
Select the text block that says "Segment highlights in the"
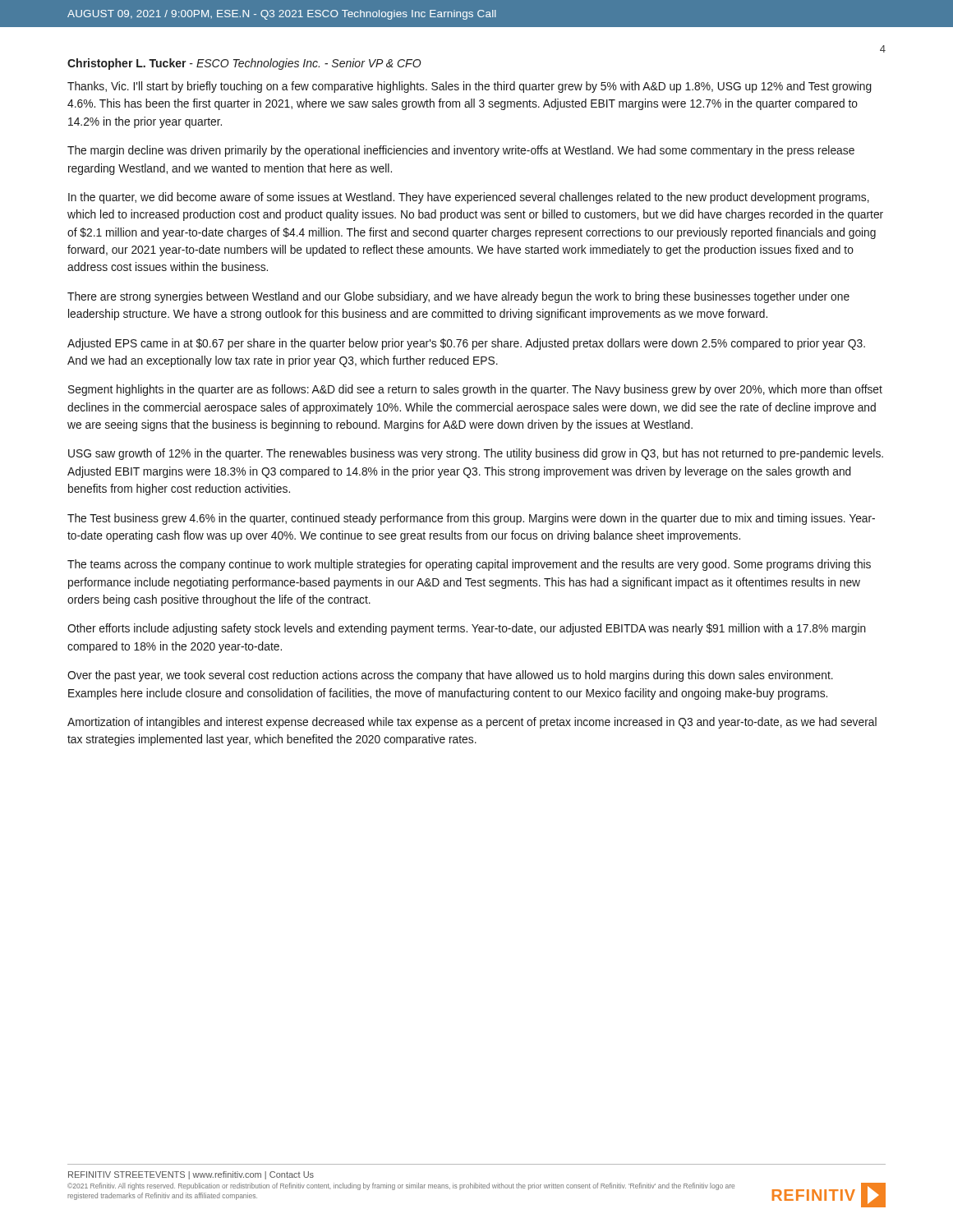click(476, 408)
